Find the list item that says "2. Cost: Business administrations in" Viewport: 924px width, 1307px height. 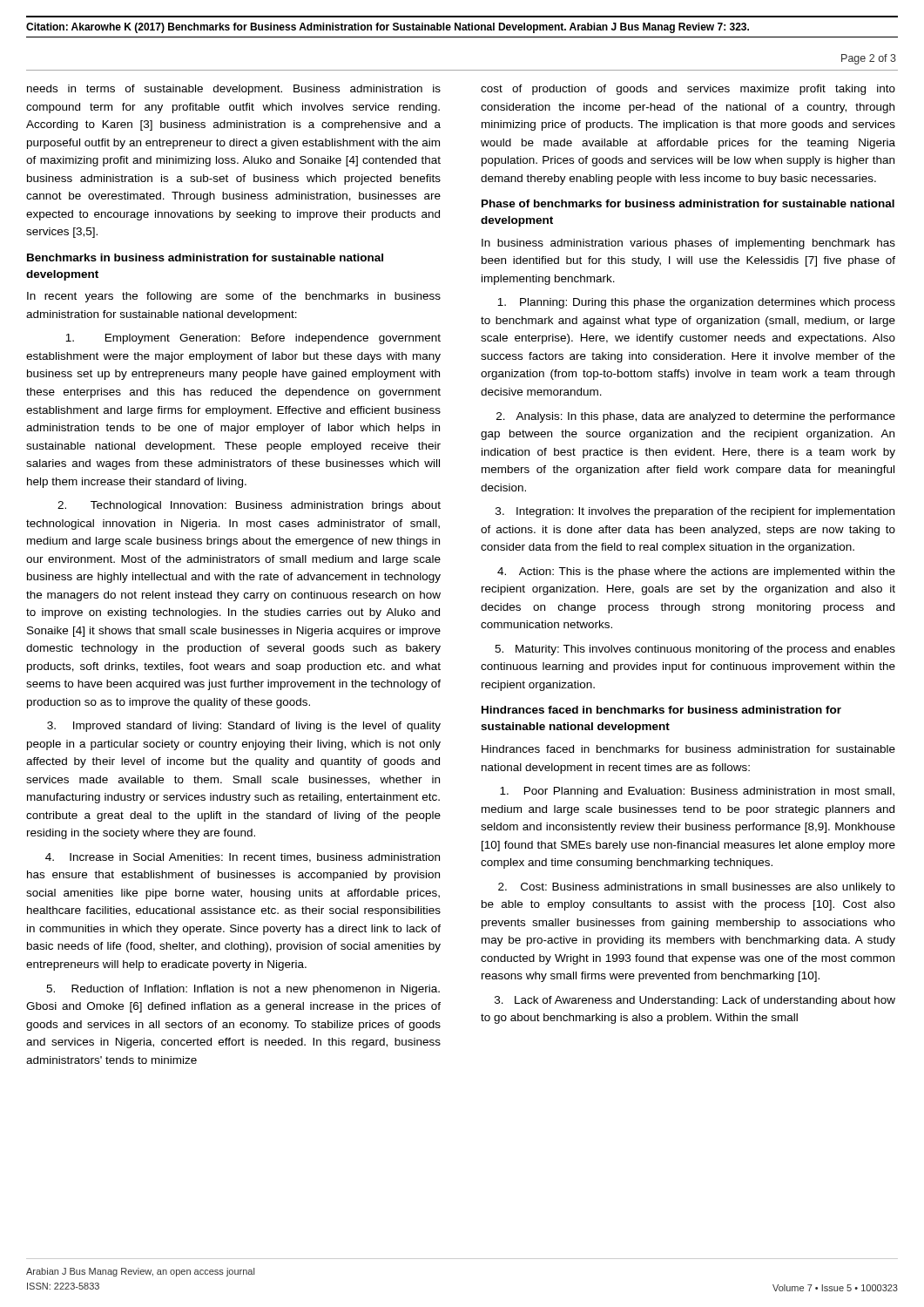[688, 932]
